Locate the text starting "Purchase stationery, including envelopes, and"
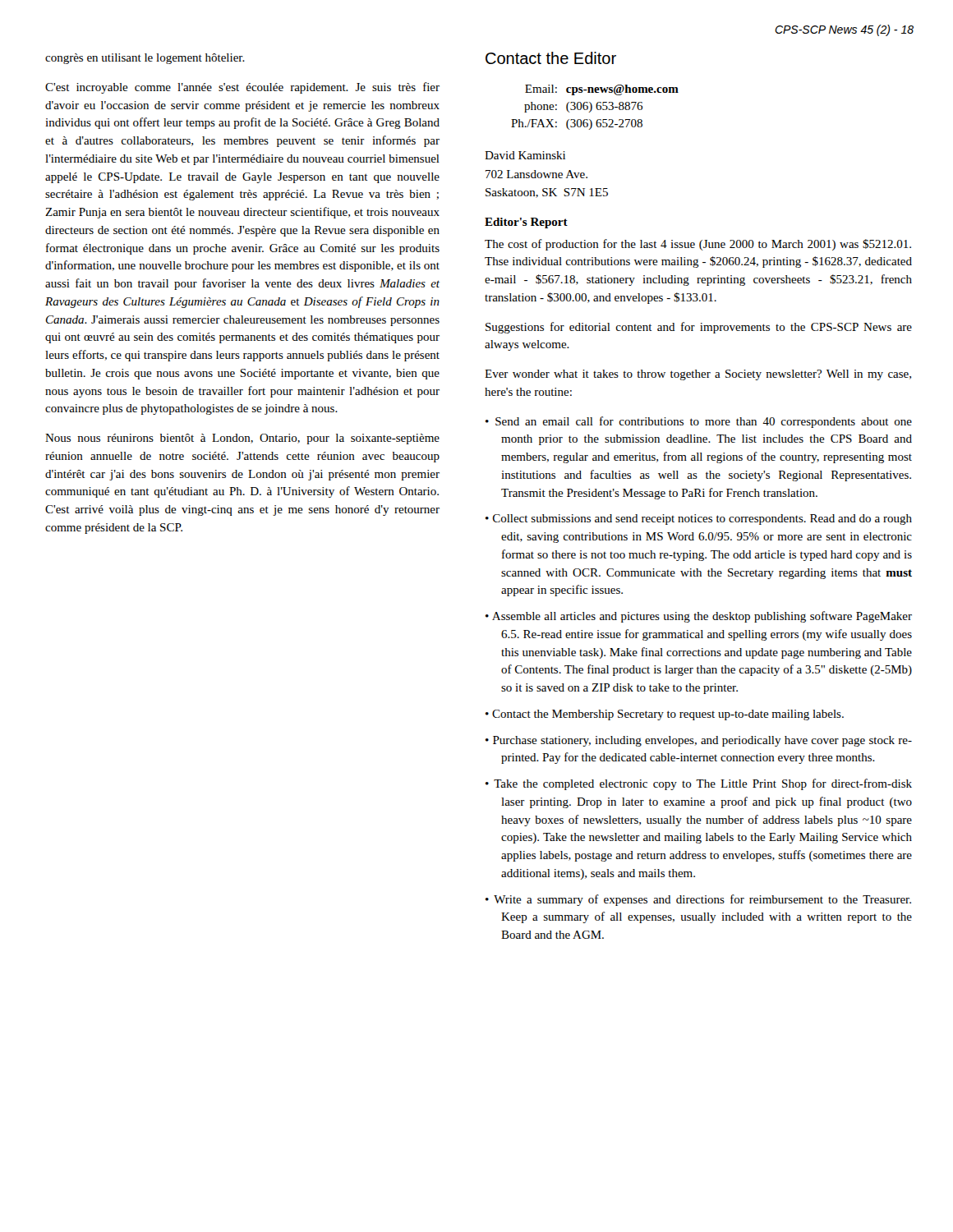953x1232 pixels. click(702, 749)
